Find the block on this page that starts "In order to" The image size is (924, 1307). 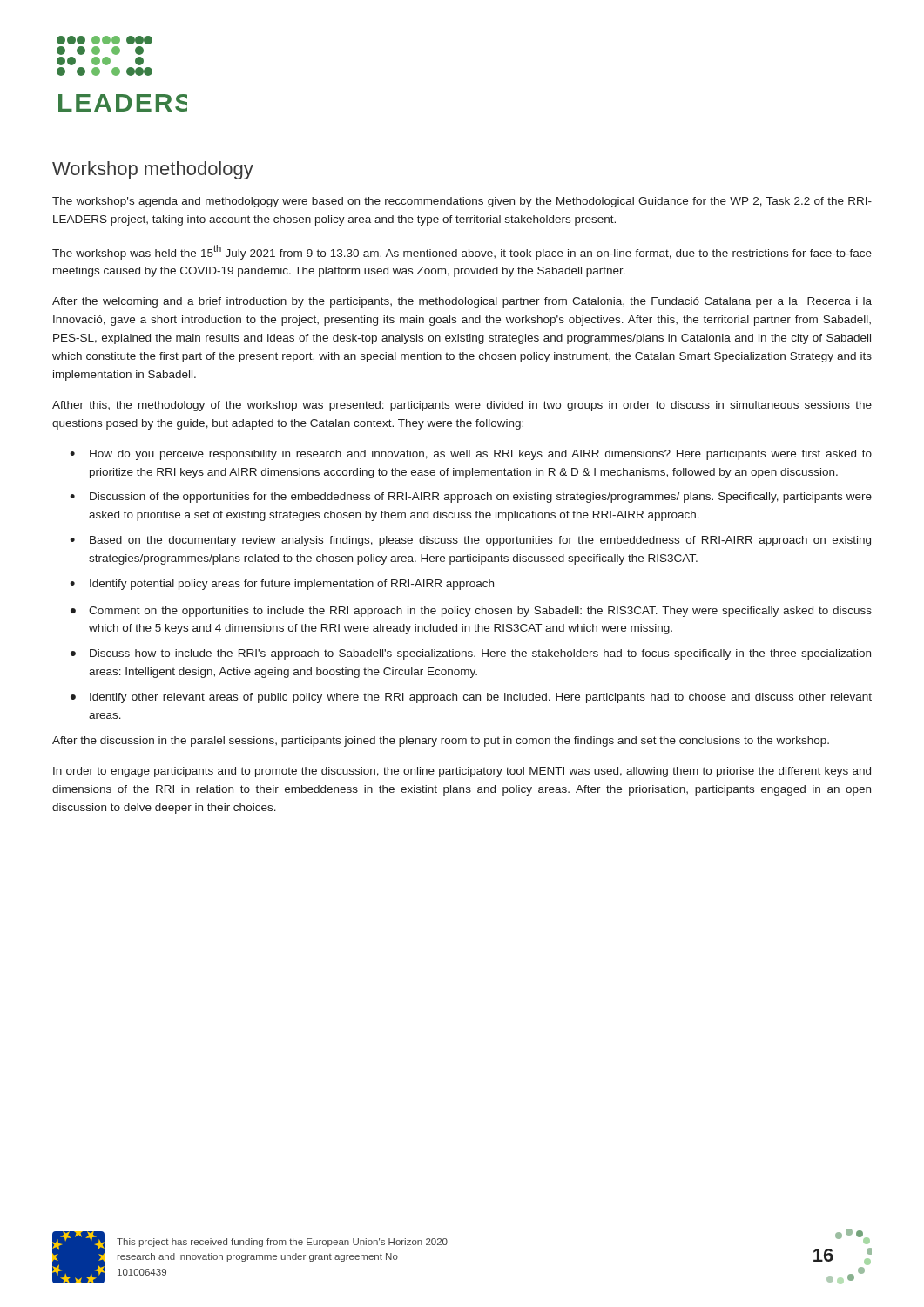coord(462,789)
